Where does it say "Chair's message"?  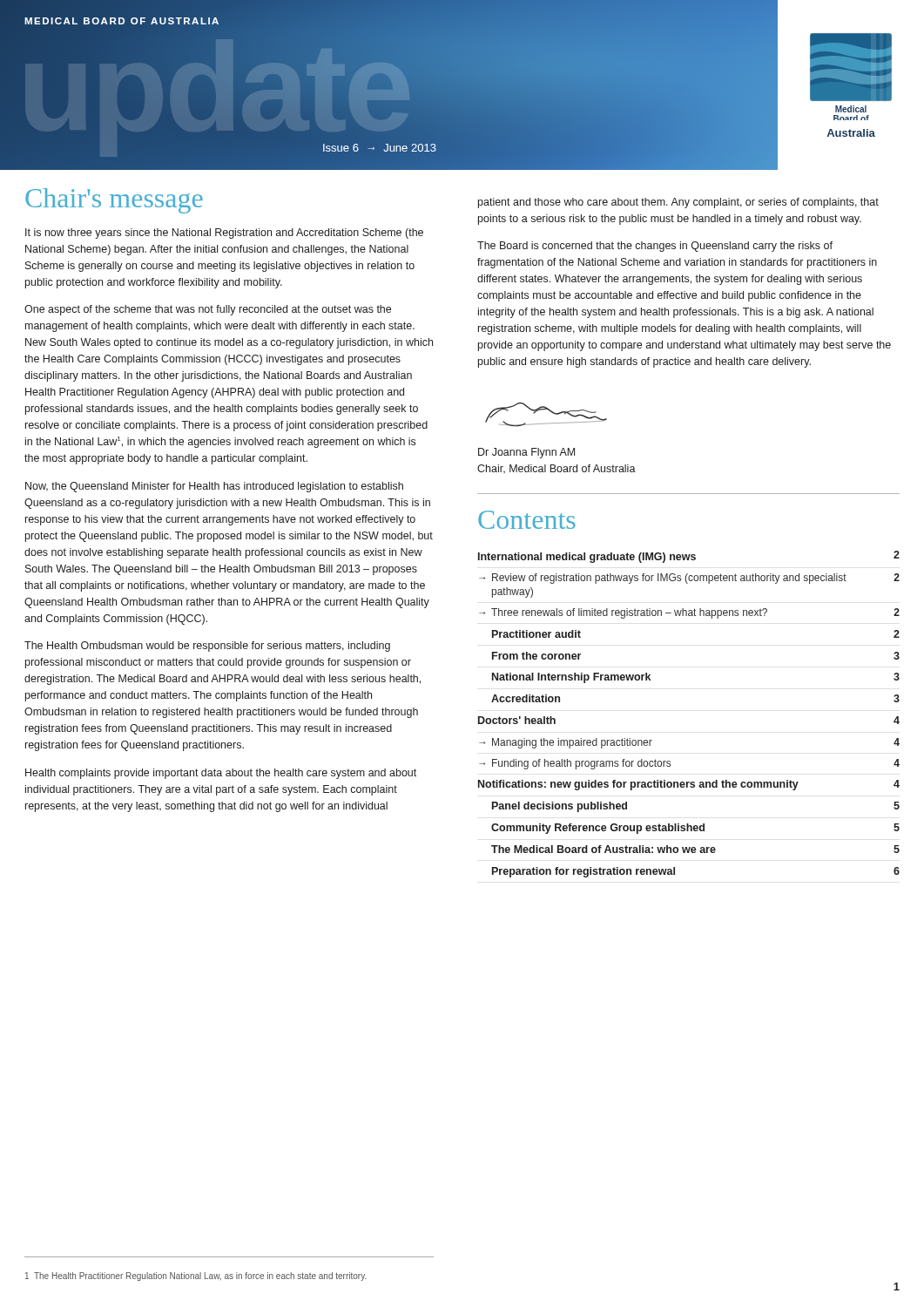(x=114, y=201)
